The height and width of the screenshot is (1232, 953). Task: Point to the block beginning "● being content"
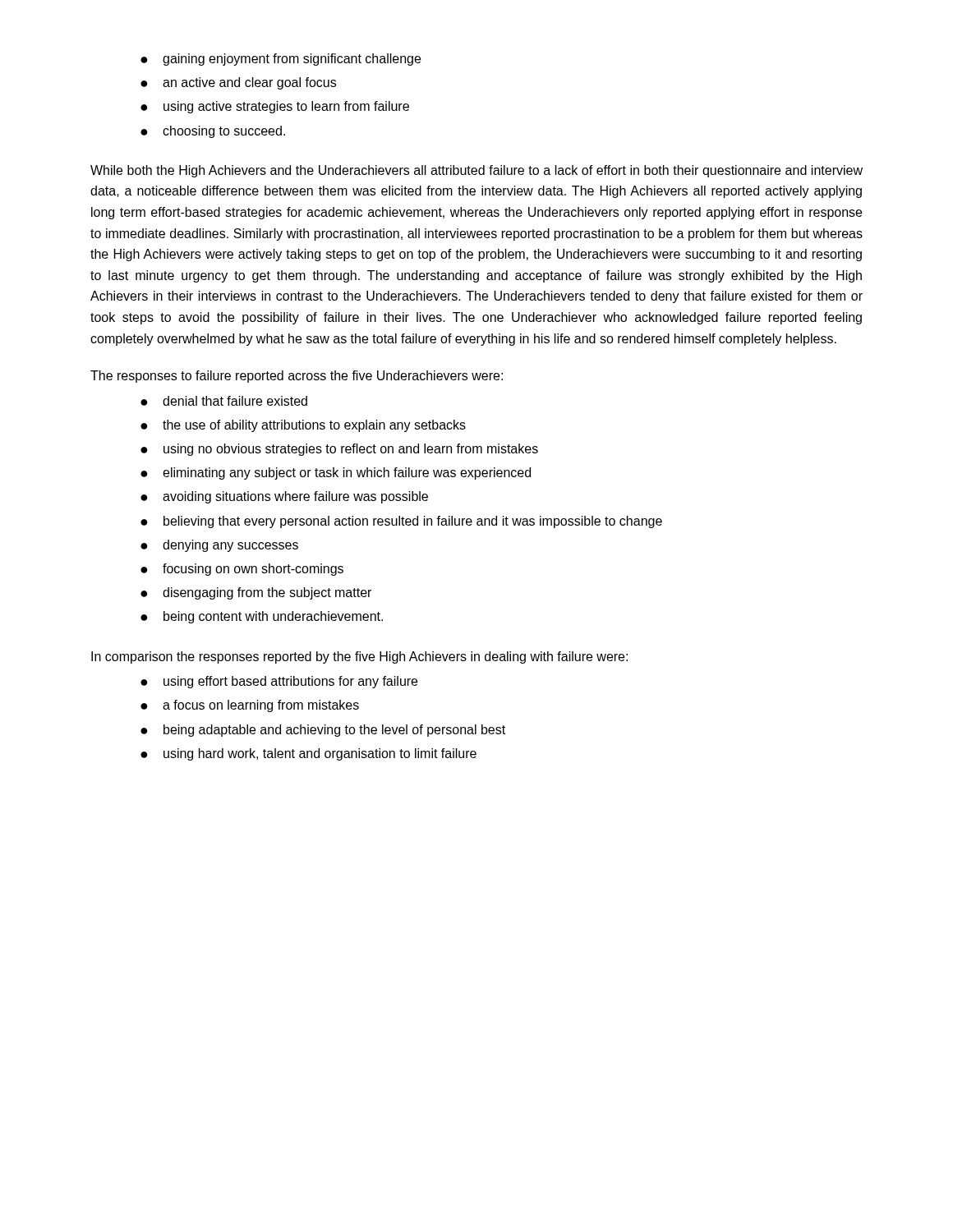coord(262,617)
